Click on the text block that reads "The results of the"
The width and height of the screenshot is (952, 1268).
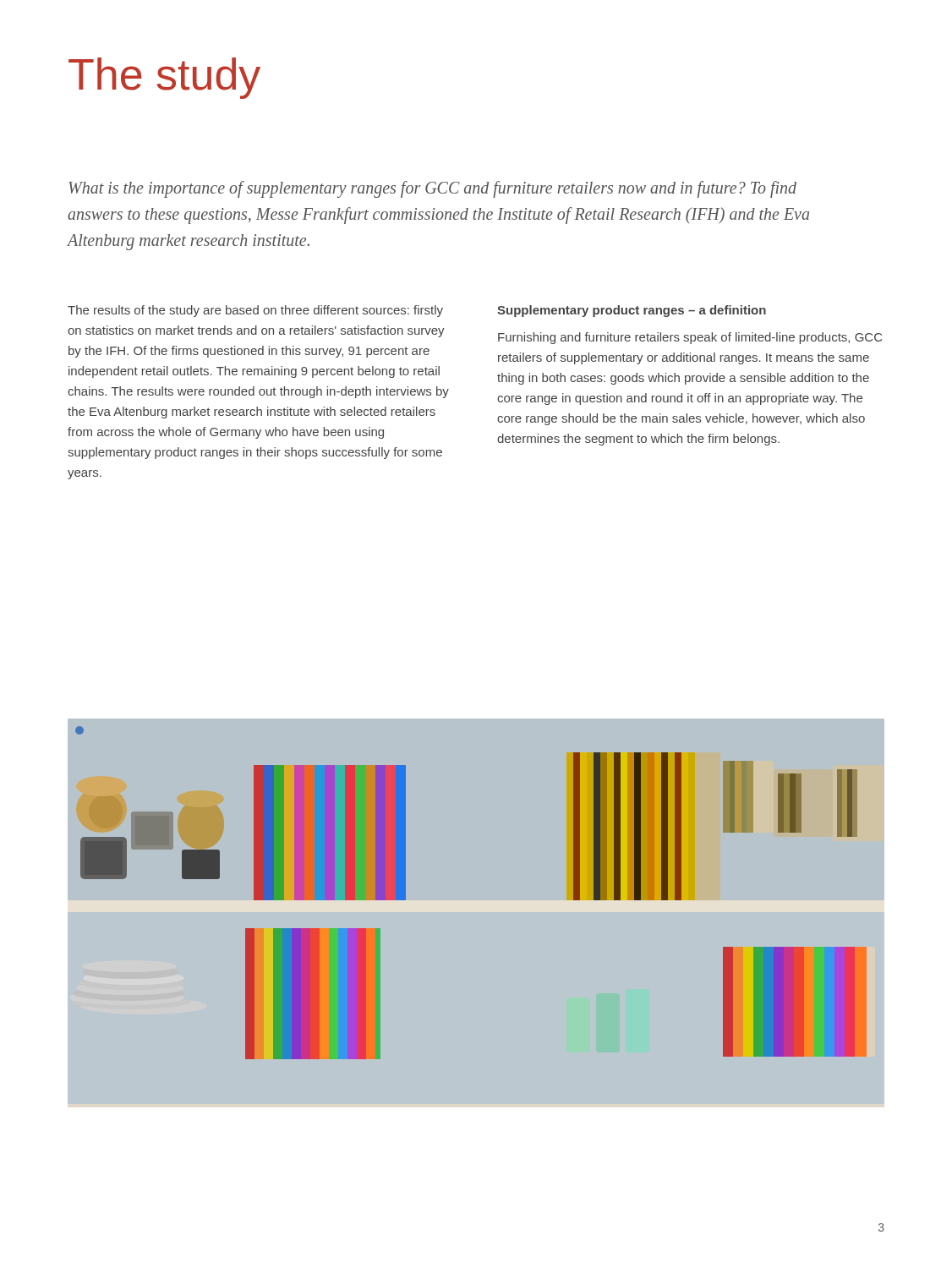click(x=258, y=391)
